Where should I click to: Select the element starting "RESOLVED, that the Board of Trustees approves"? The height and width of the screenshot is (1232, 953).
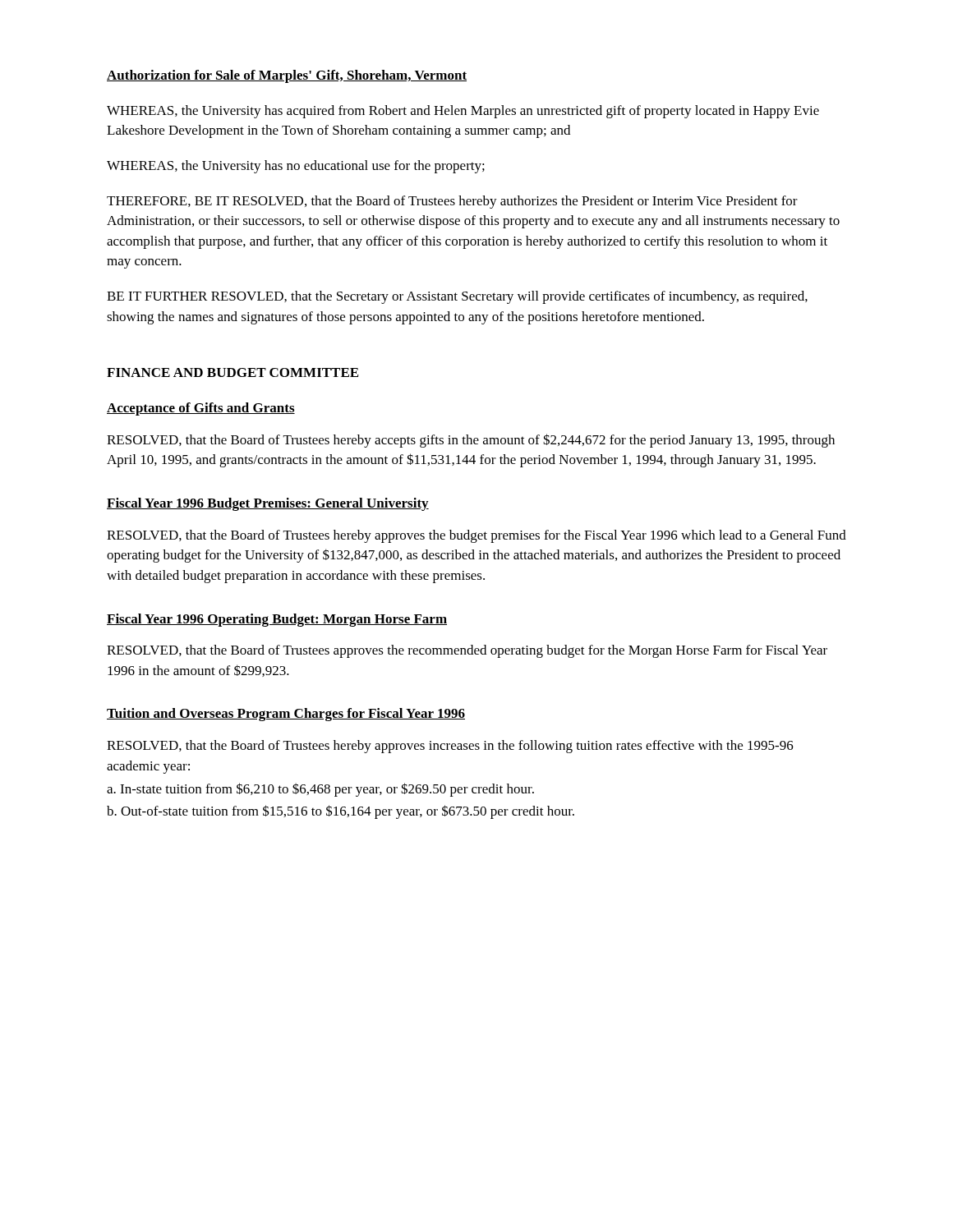pyautogui.click(x=476, y=661)
